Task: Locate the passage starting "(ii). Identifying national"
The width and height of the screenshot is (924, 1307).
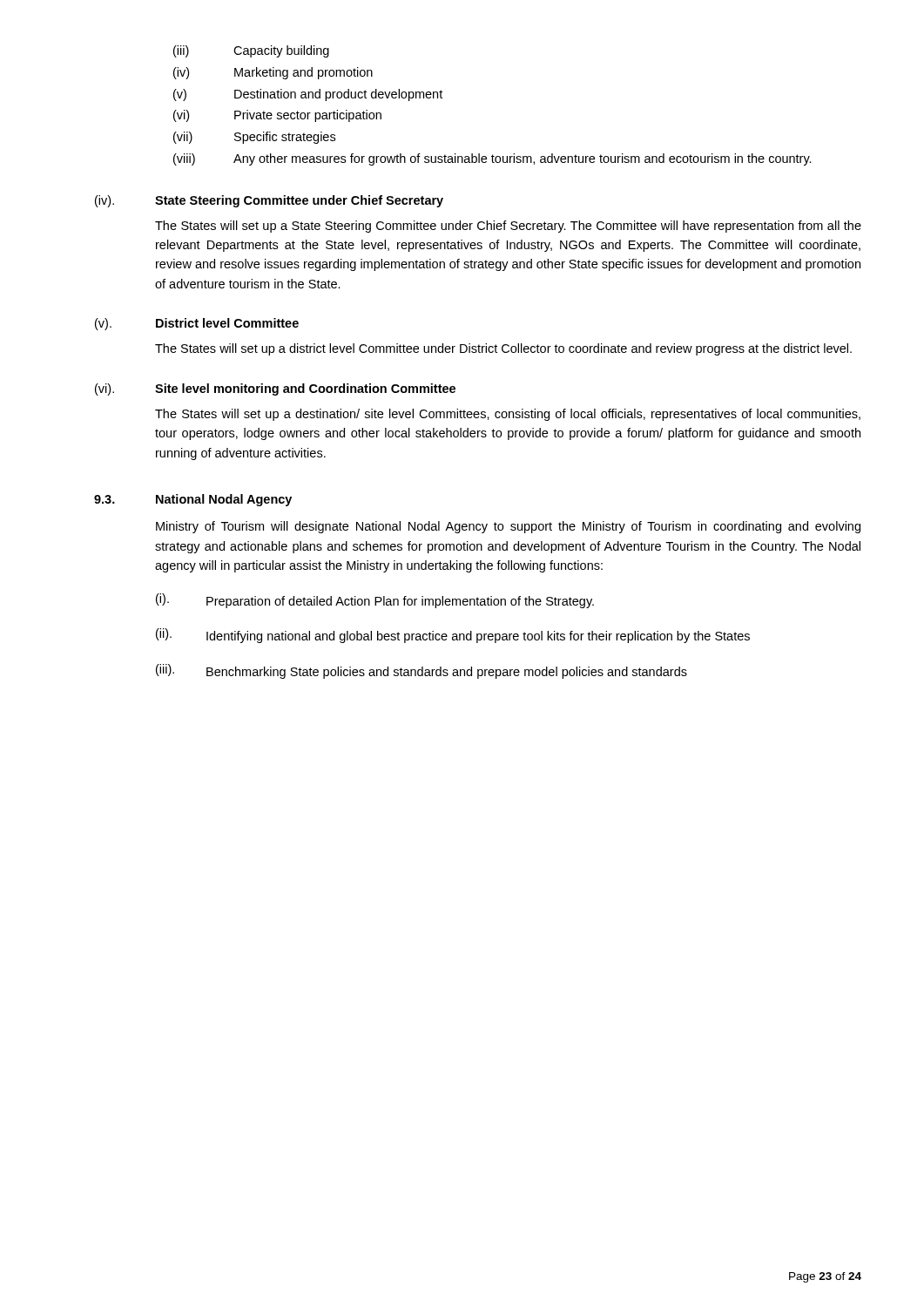Action: tap(508, 636)
